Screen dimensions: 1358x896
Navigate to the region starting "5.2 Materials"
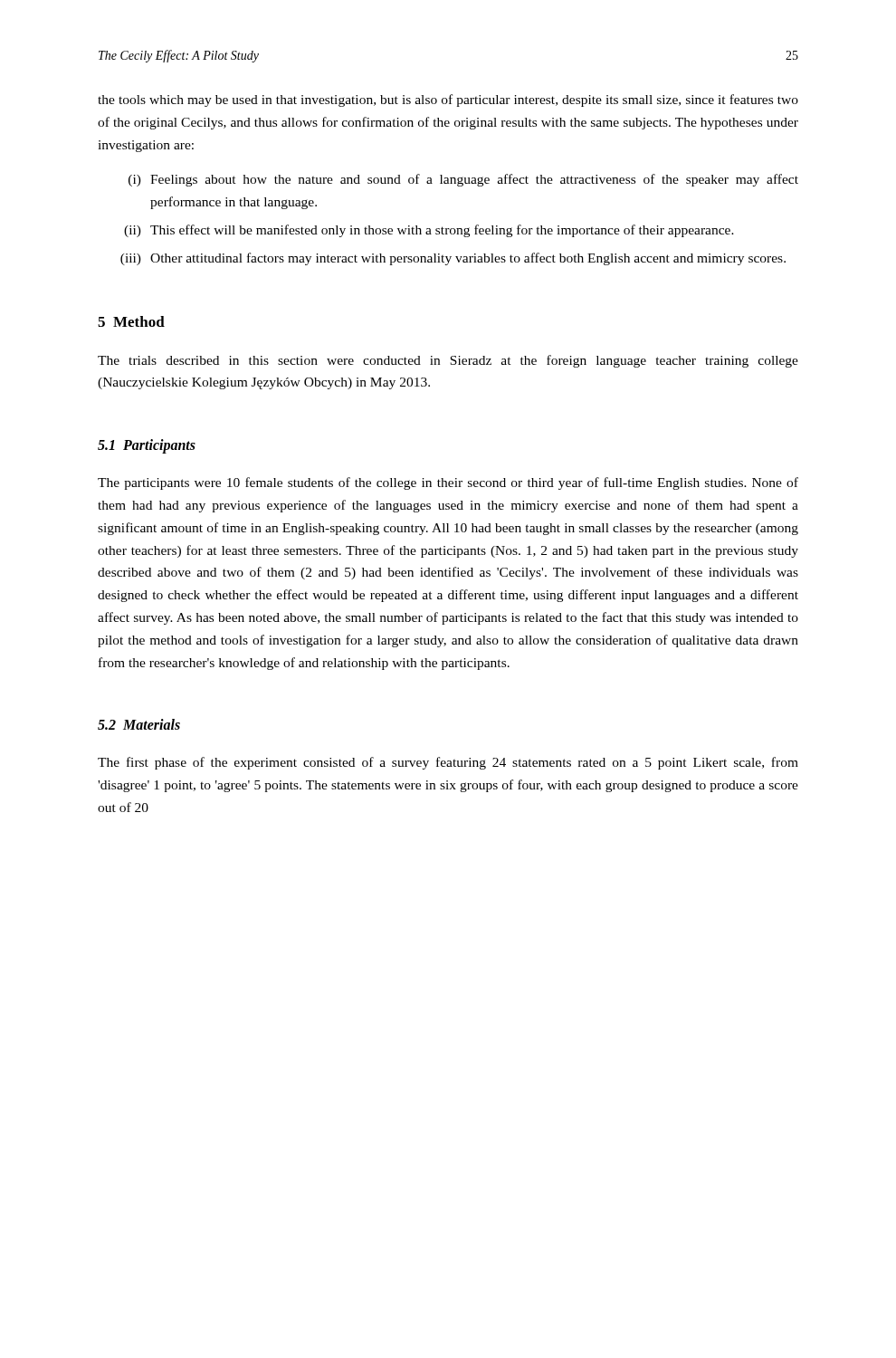[x=139, y=725]
